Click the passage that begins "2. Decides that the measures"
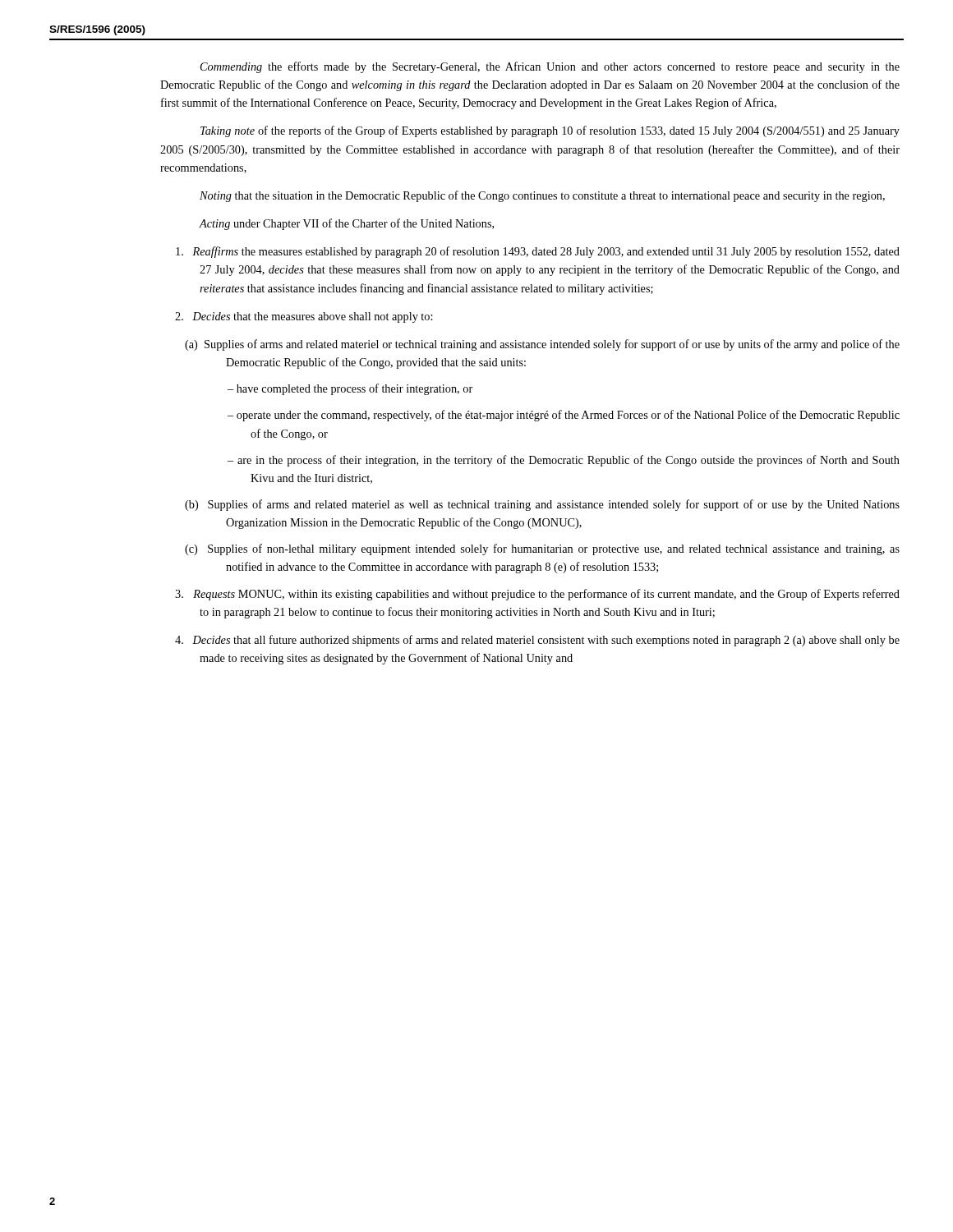Image resolution: width=953 pixels, height=1232 pixels. tap(304, 316)
